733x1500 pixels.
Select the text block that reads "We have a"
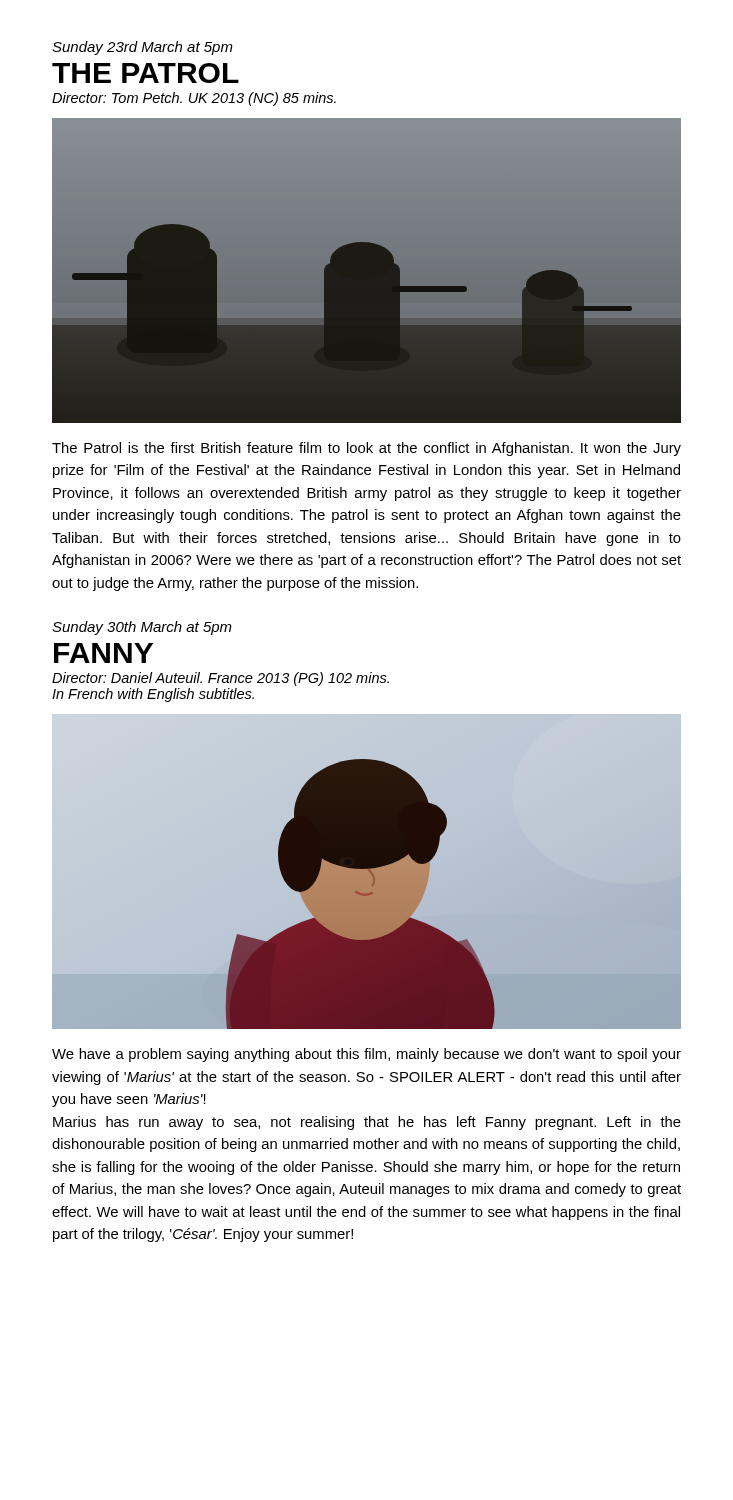pyautogui.click(x=366, y=1144)
